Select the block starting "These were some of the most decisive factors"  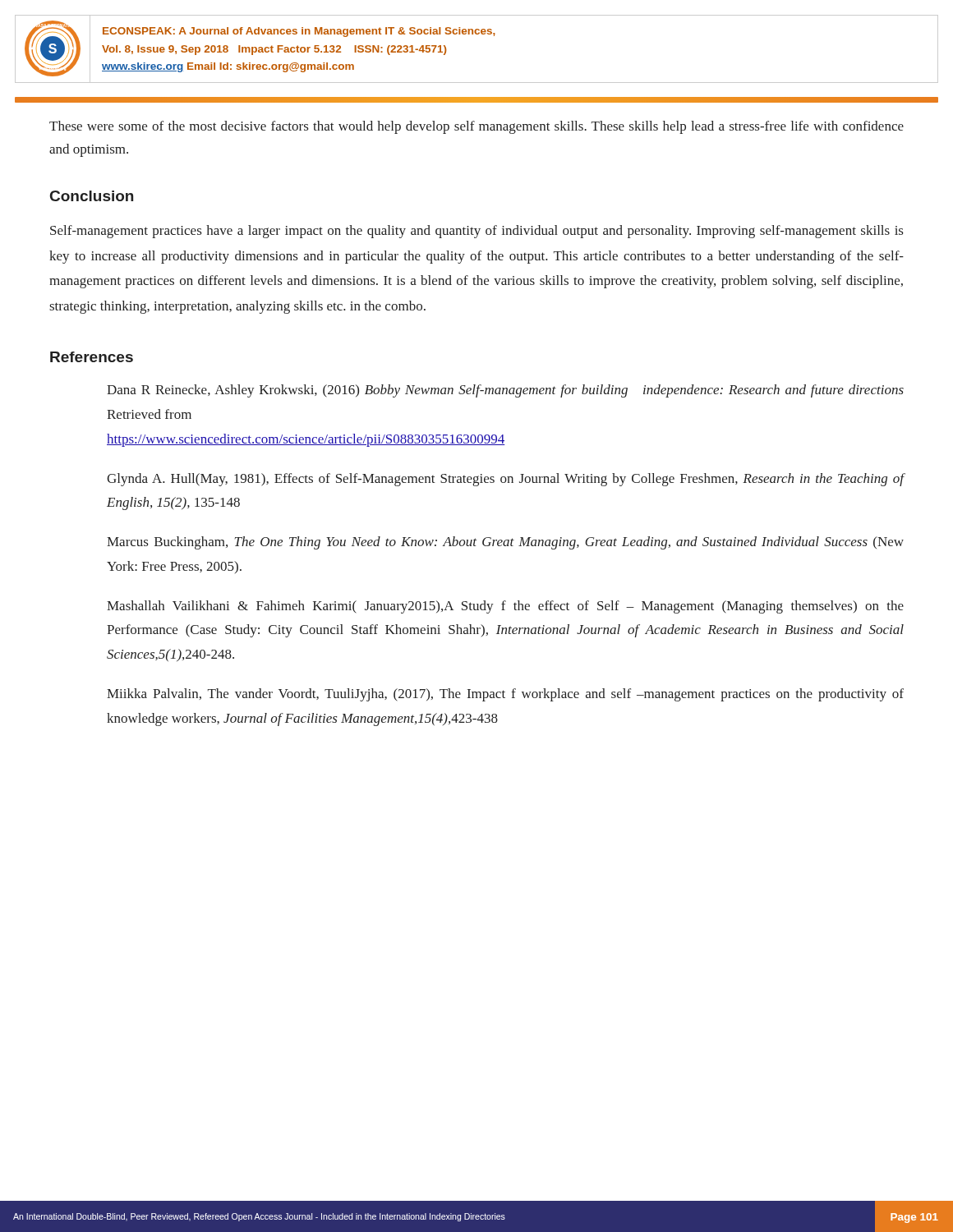476,138
